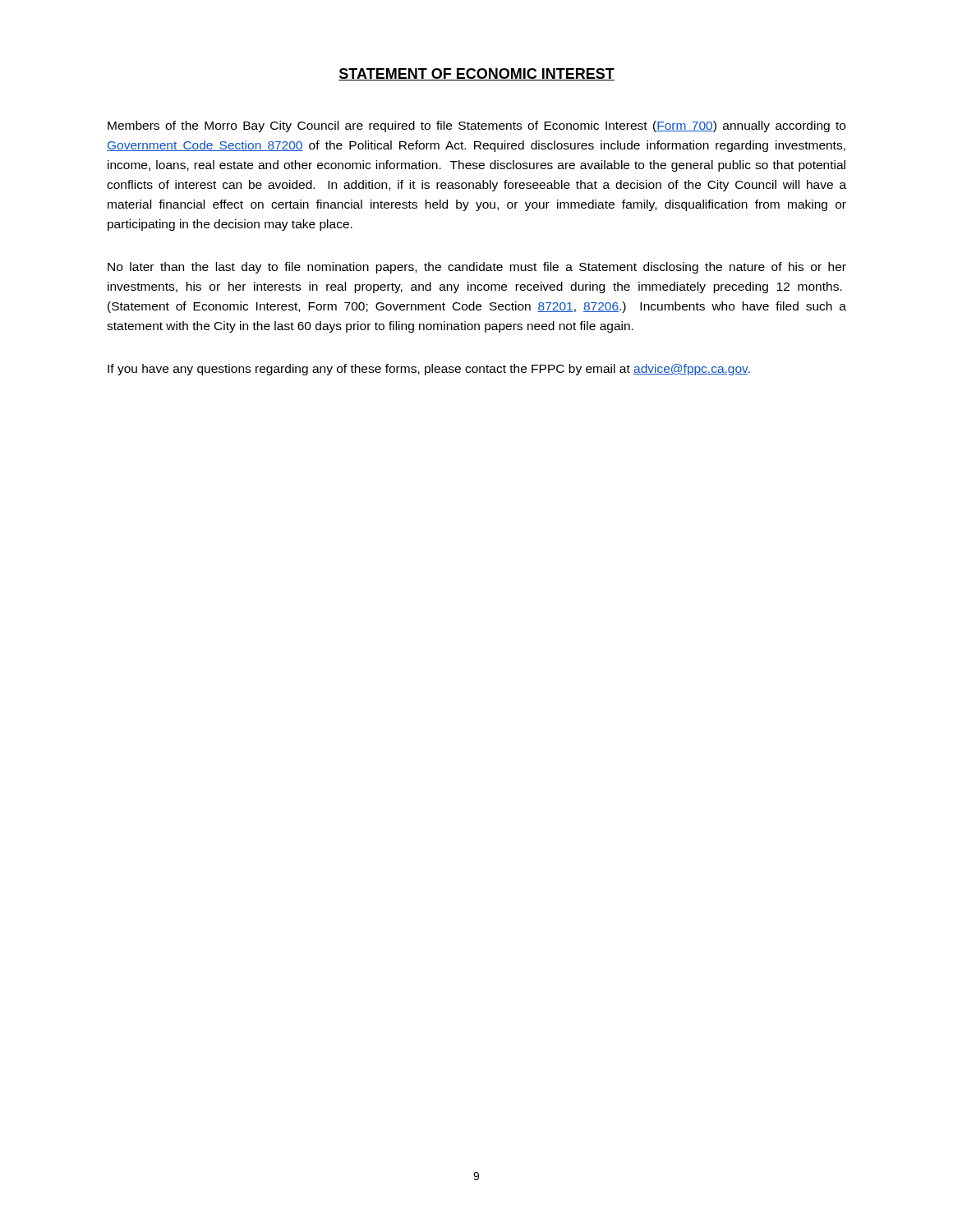Select the element starting "STATEMENT OF ECONOMIC"
Viewport: 953px width, 1232px height.
(476, 74)
